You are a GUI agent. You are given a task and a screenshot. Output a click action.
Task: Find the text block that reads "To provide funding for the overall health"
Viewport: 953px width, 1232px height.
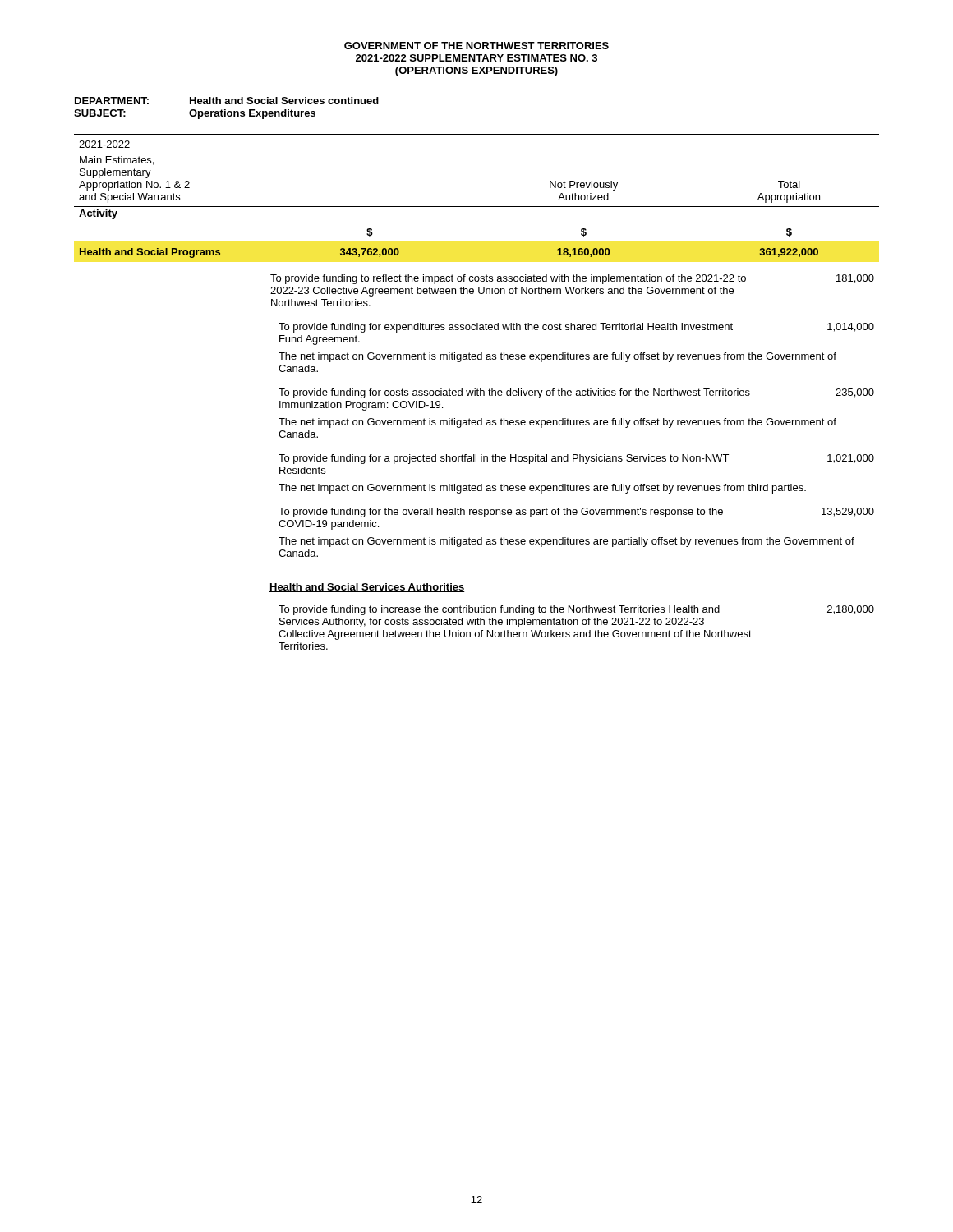[476, 532]
